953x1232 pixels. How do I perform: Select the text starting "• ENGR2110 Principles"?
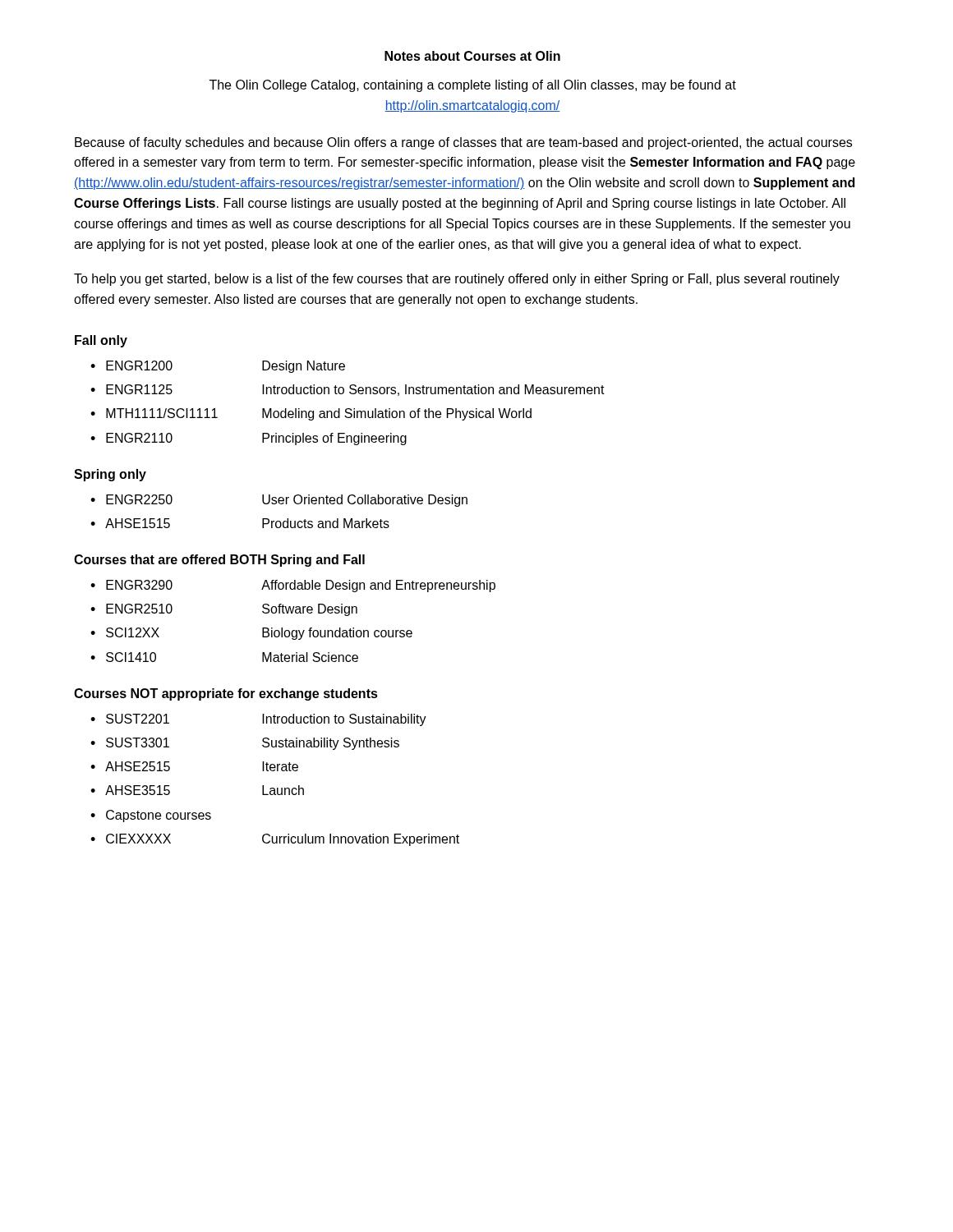pos(129,439)
